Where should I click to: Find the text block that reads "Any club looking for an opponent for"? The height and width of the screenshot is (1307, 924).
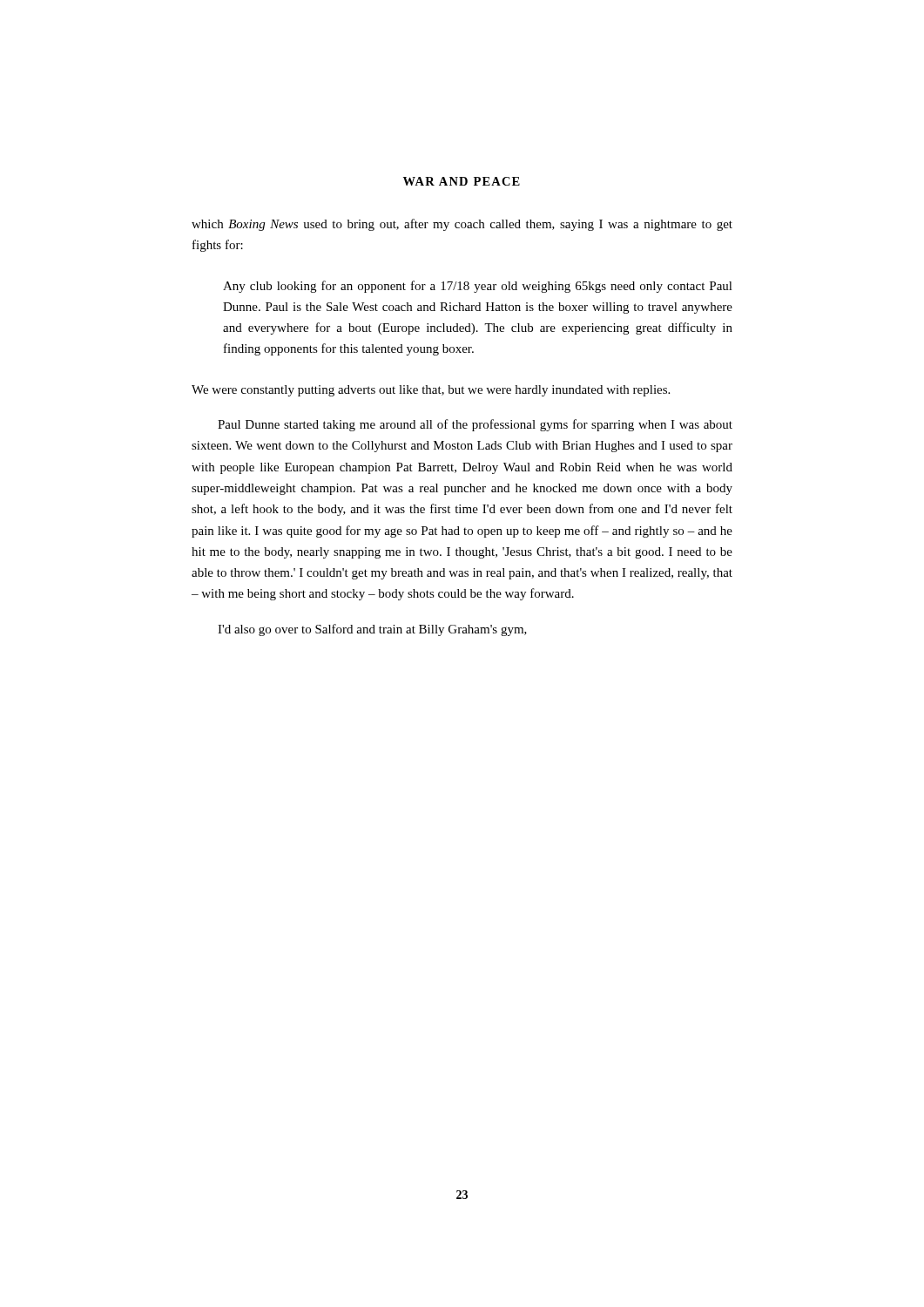point(478,317)
